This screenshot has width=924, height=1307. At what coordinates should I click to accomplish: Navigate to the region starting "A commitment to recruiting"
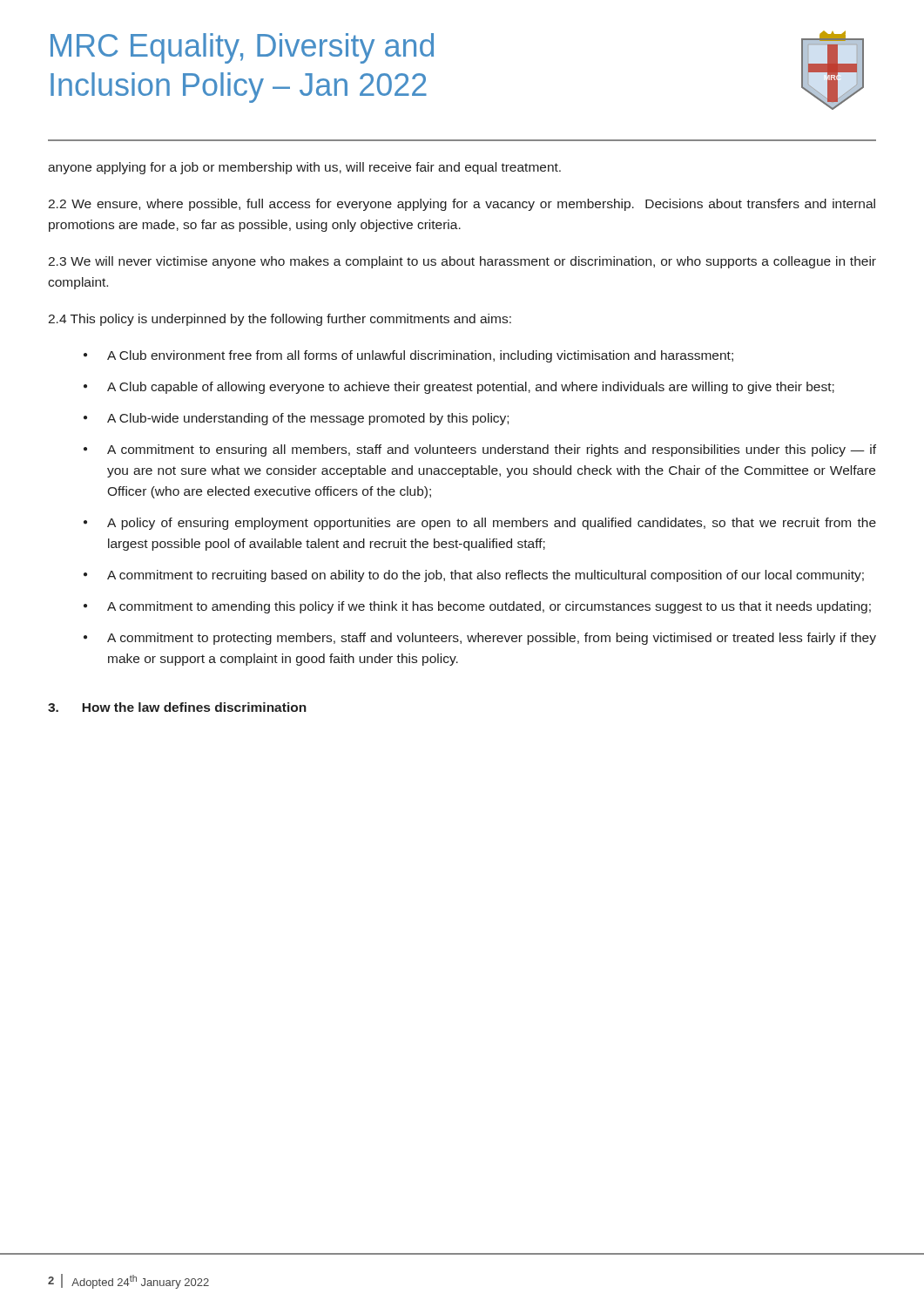point(486,575)
